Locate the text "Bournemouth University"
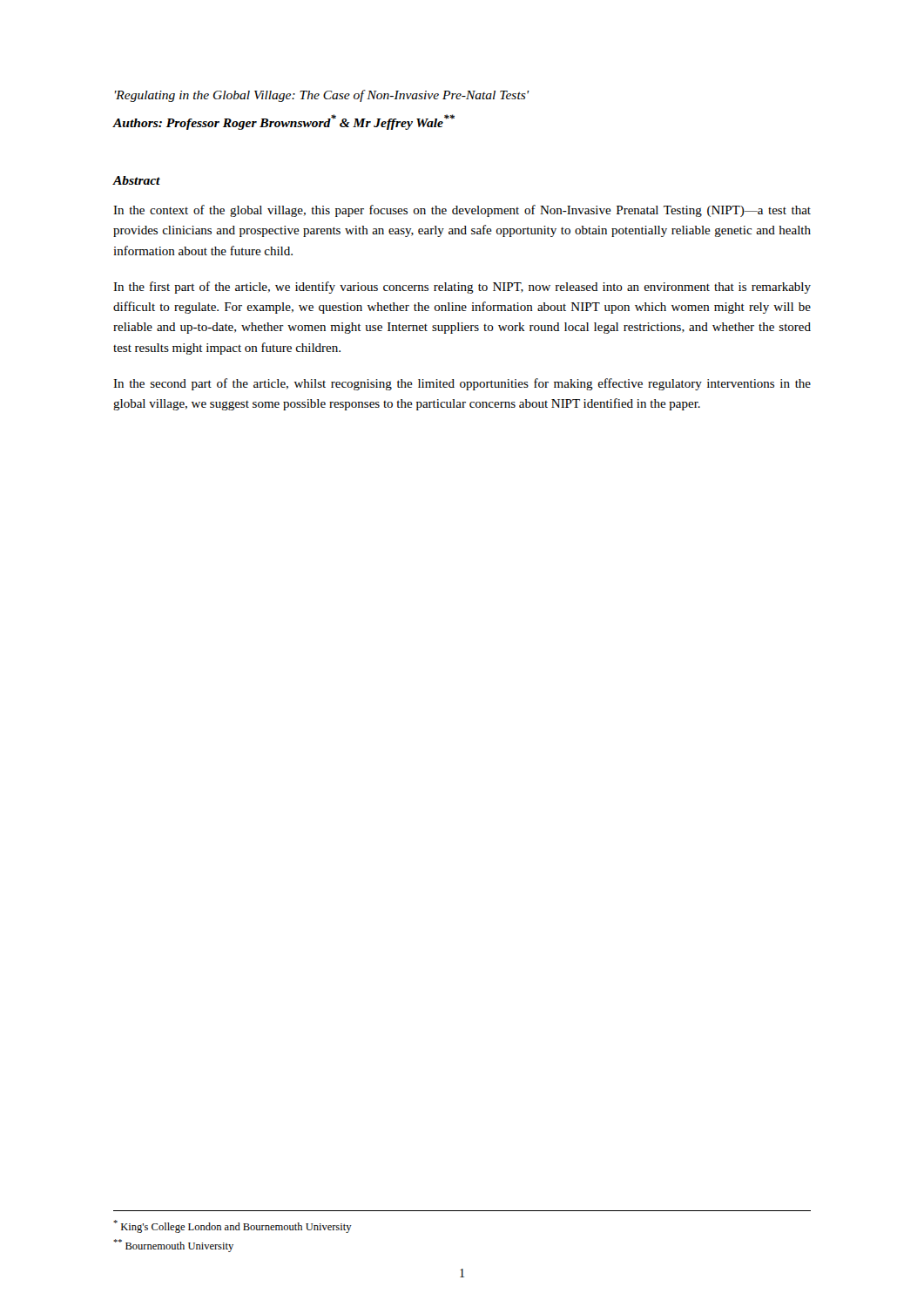The width and height of the screenshot is (924, 1307). 173,1245
